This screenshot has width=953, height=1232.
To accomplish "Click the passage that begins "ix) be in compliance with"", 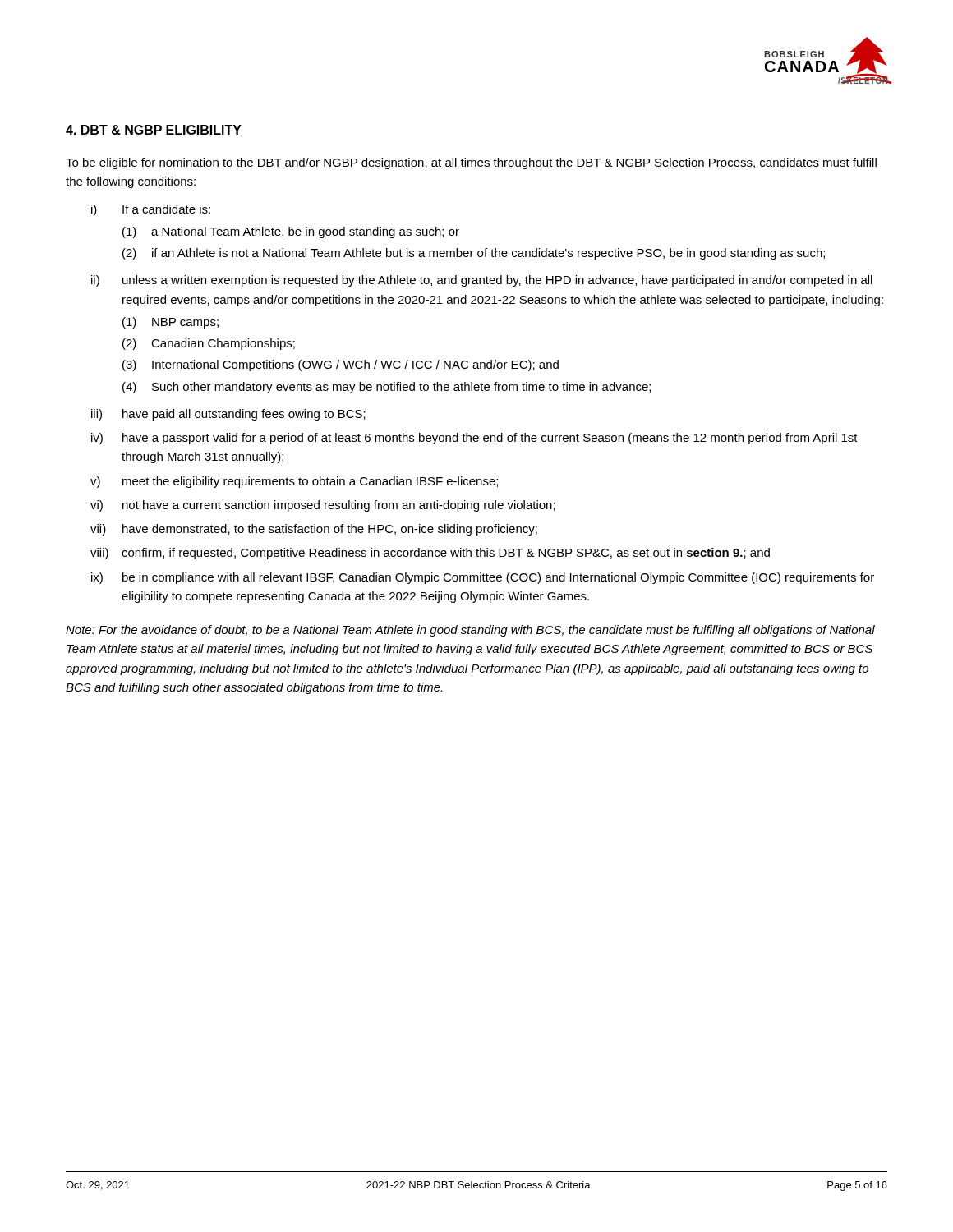I will point(489,586).
